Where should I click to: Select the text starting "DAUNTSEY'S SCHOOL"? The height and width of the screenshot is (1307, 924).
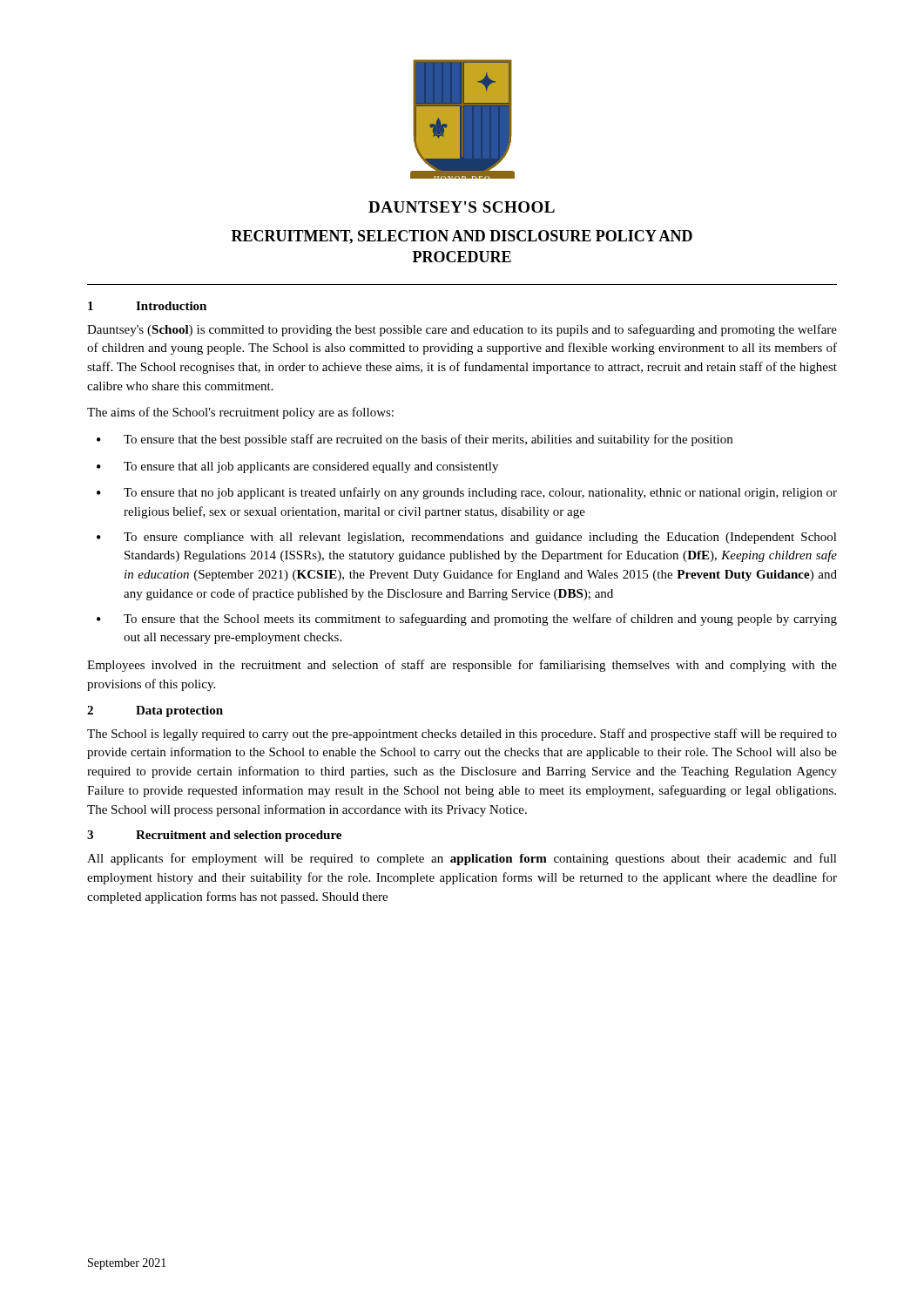pyautogui.click(x=462, y=207)
